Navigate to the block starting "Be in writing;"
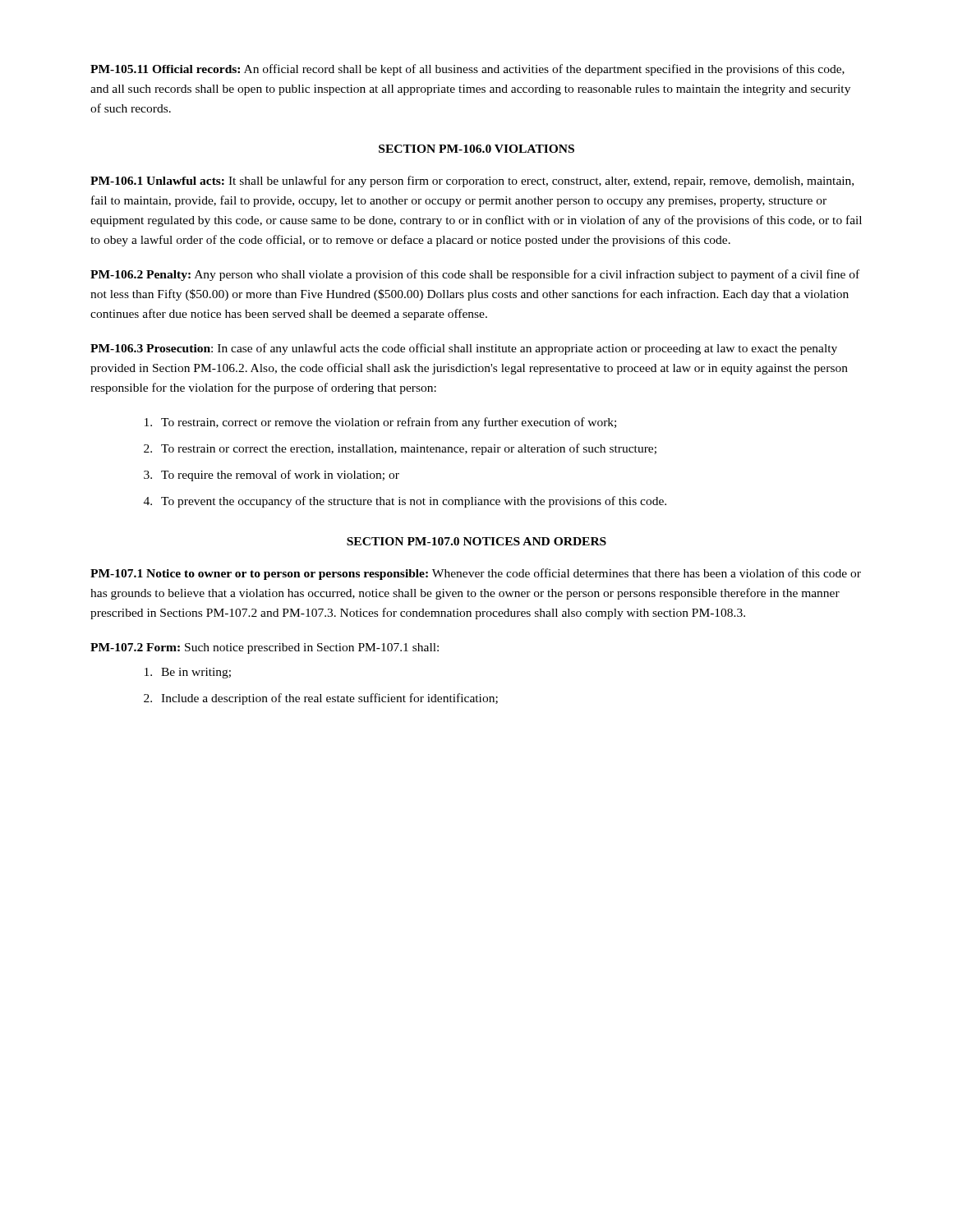 click(x=196, y=672)
